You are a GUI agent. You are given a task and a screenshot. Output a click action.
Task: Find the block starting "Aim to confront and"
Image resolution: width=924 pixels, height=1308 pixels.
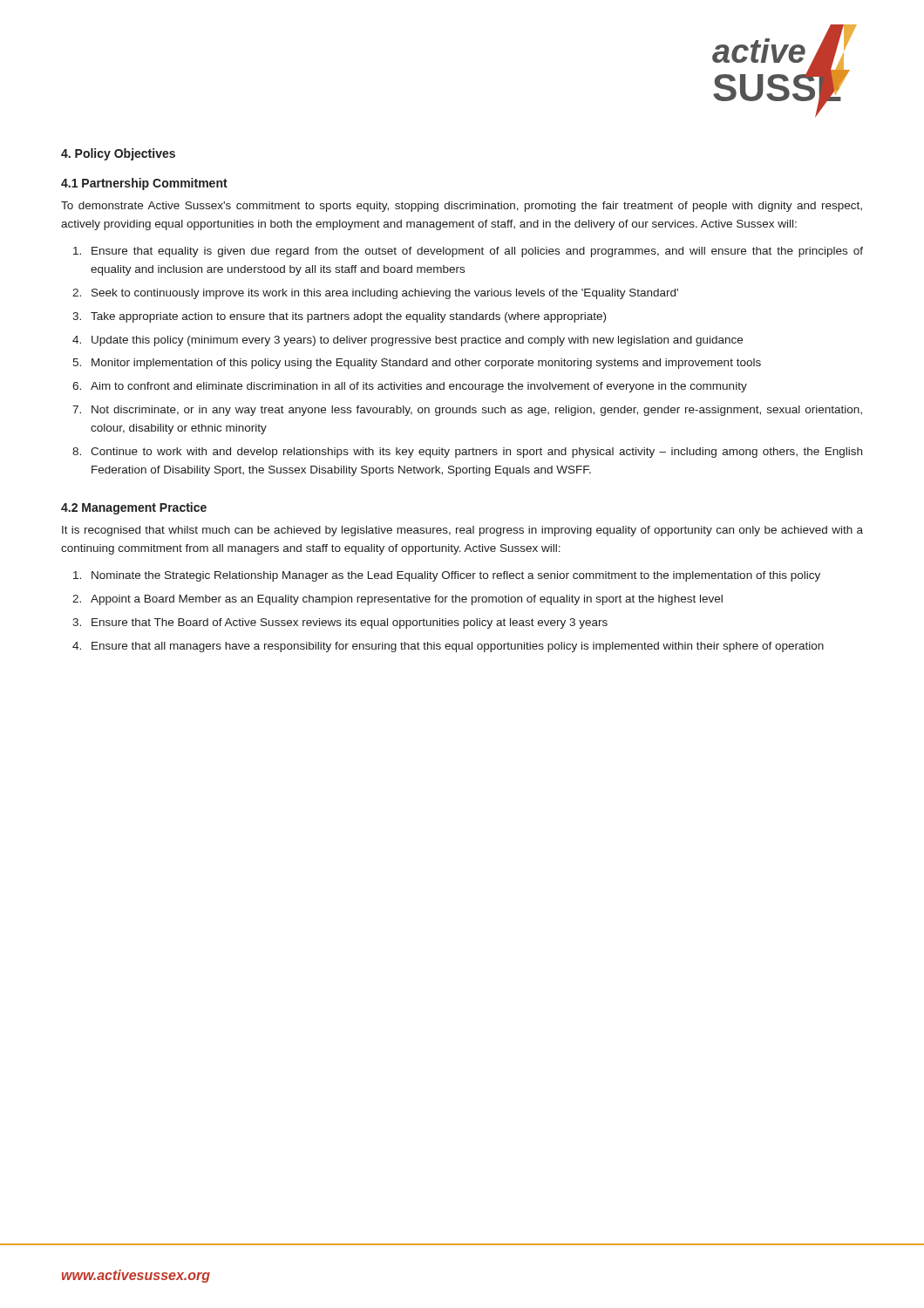point(419,386)
